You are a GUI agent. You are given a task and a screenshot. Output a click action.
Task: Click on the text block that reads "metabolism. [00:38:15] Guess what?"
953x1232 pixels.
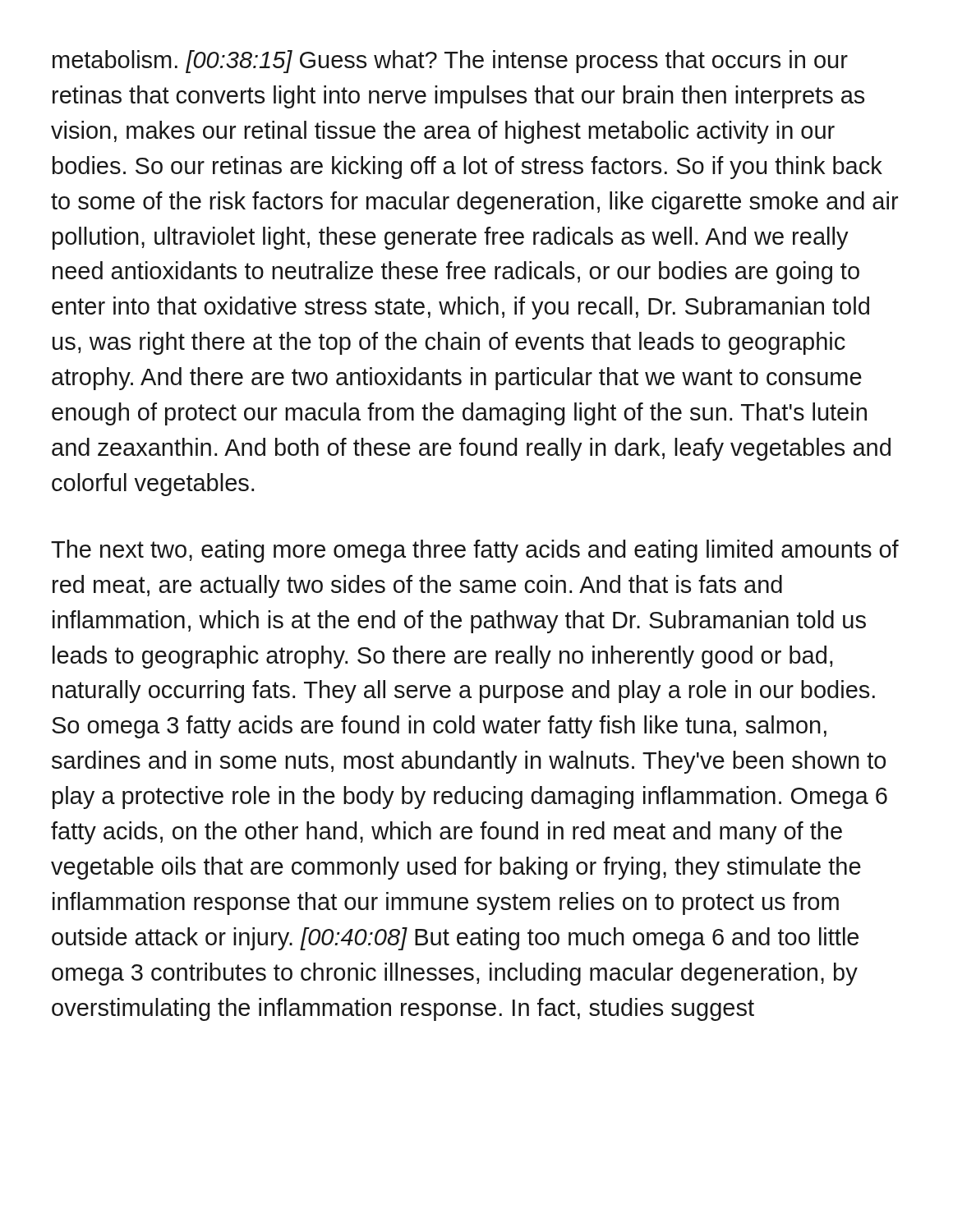coord(475,271)
